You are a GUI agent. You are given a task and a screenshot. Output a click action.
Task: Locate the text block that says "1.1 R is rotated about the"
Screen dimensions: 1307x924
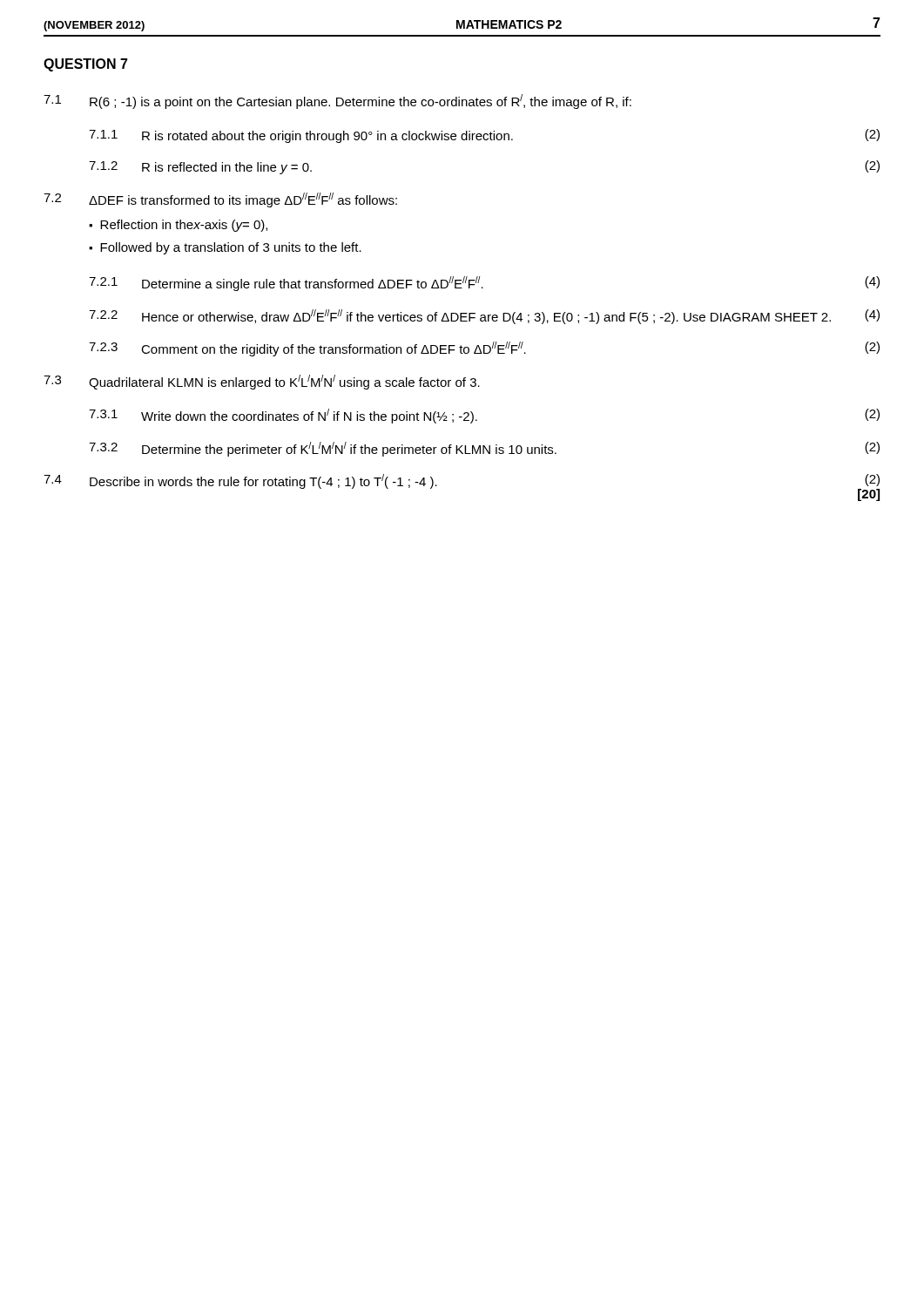click(x=485, y=136)
